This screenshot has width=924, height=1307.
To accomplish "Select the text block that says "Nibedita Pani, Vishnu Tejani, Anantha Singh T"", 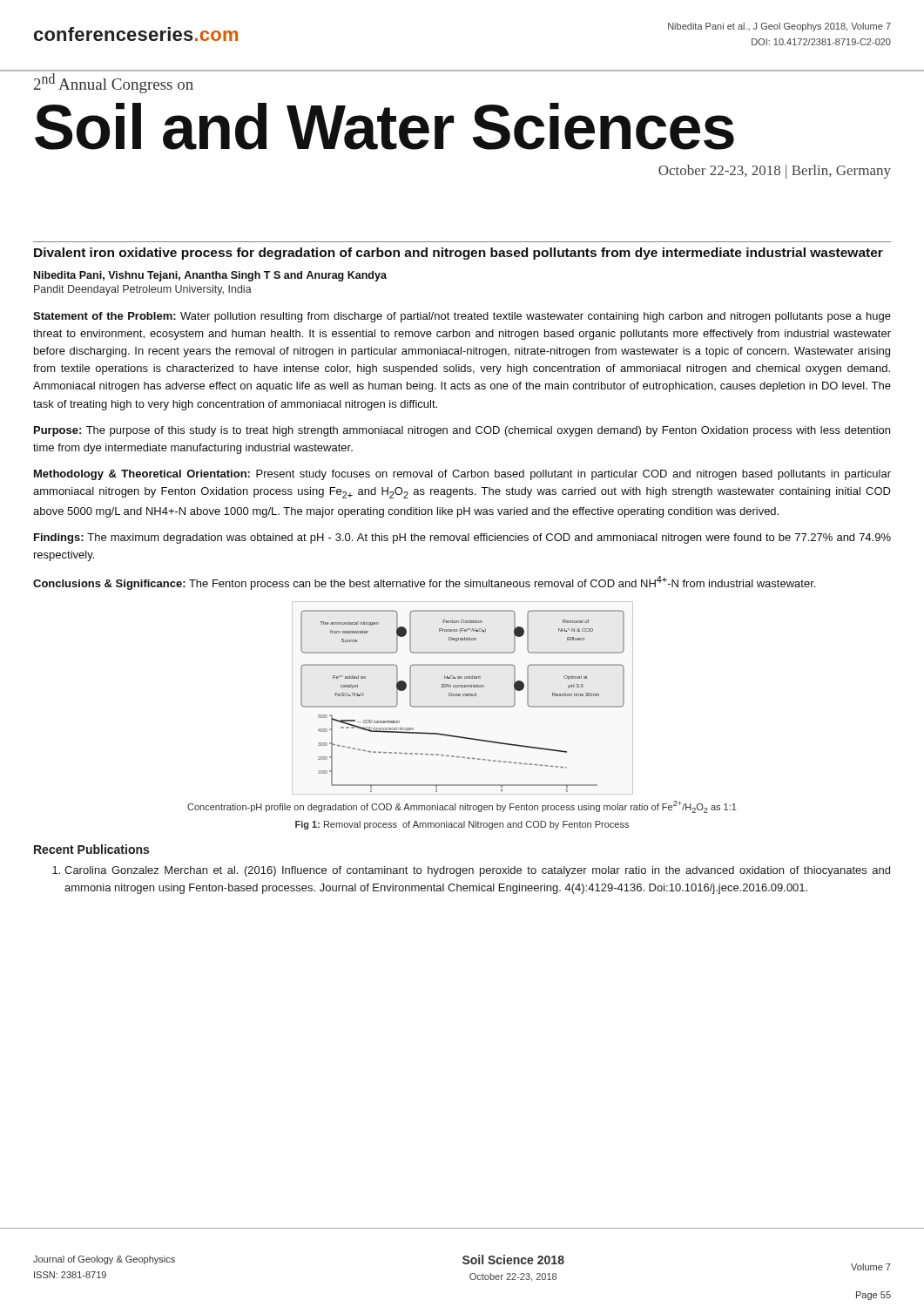I will coord(210,275).
